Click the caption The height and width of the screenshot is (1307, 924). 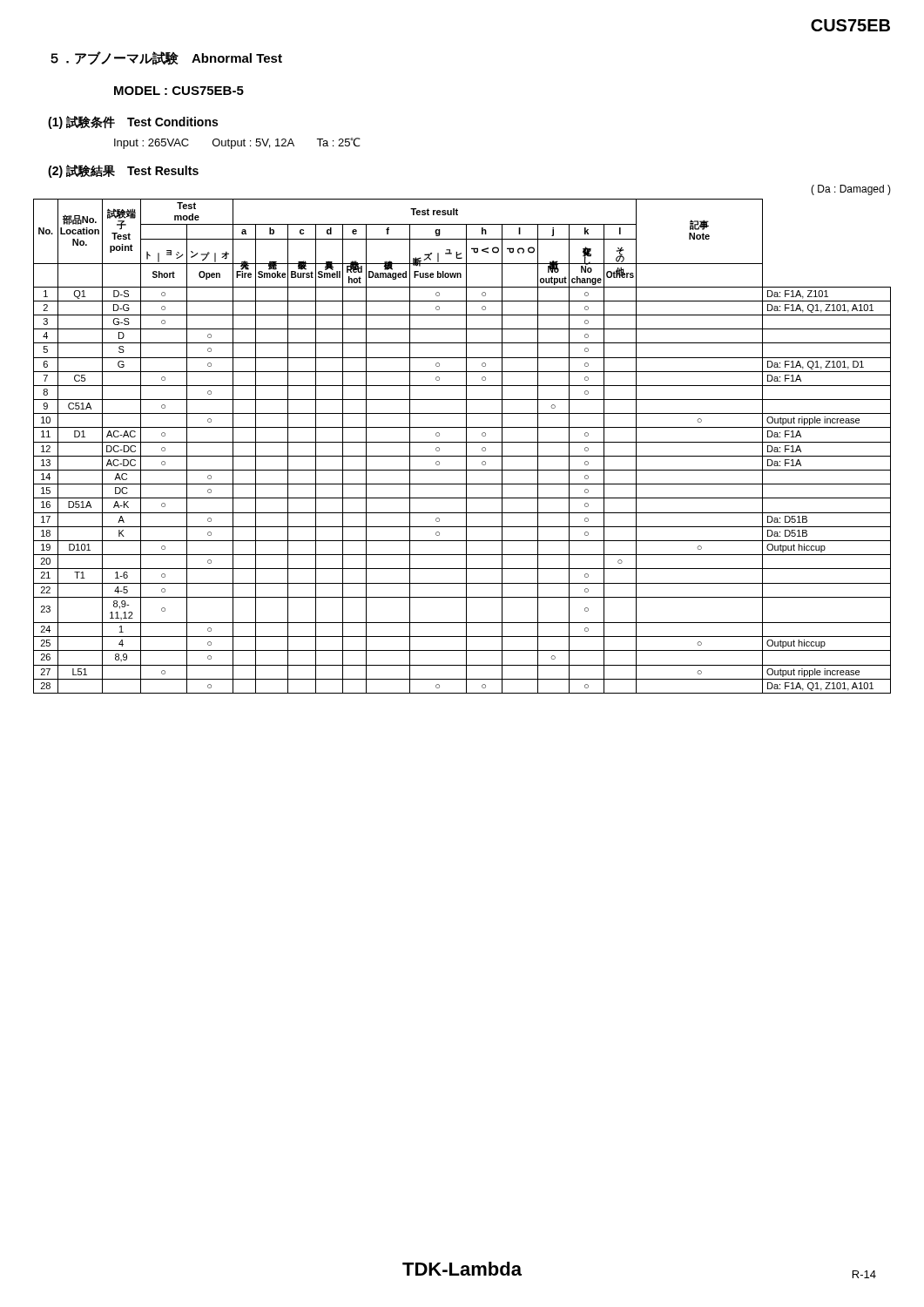(x=851, y=189)
